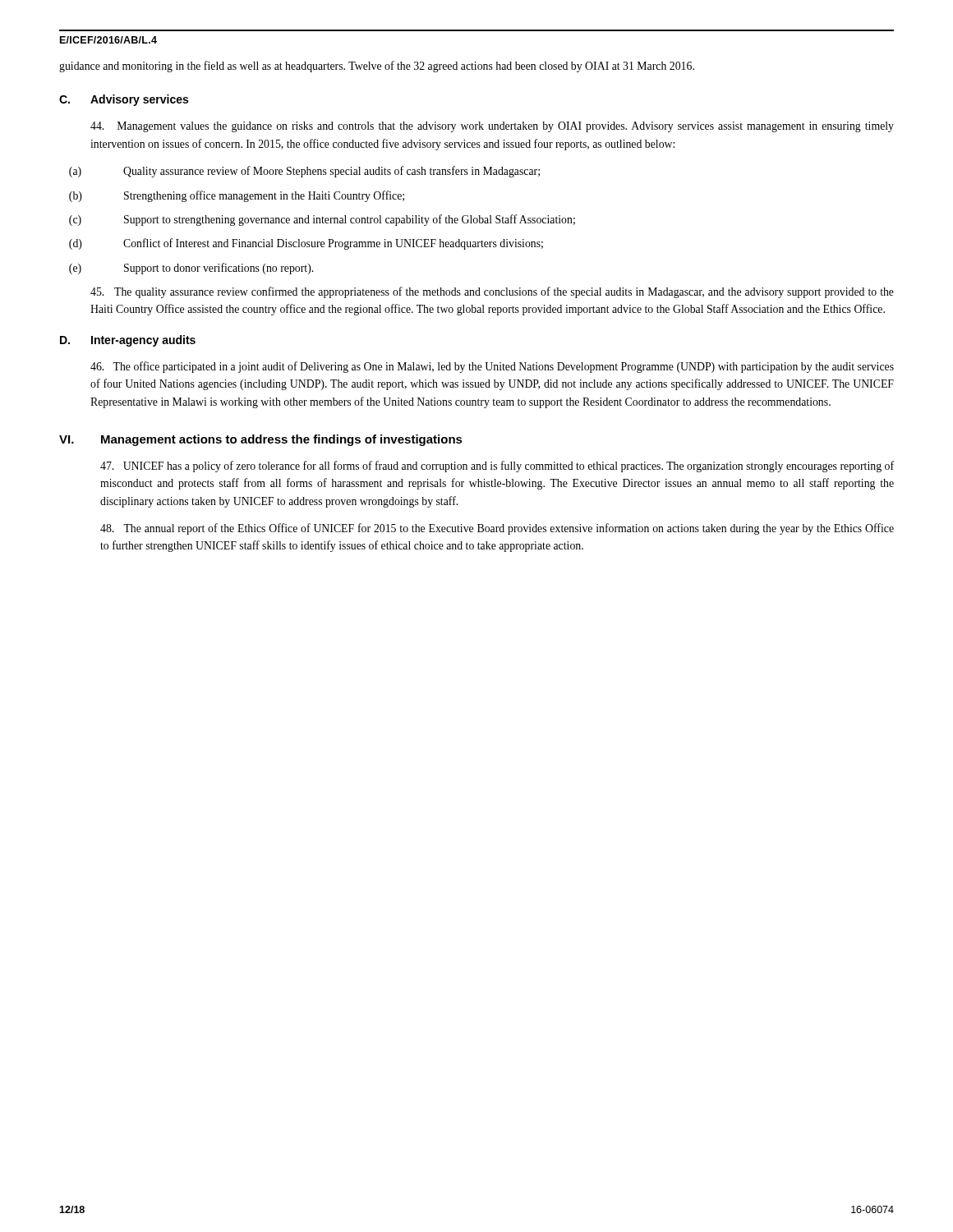Select the region starting "(a) Quality assurance review of"
Image resolution: width=953 pixels, height=1232 pixels.
(x=315, y=171)
